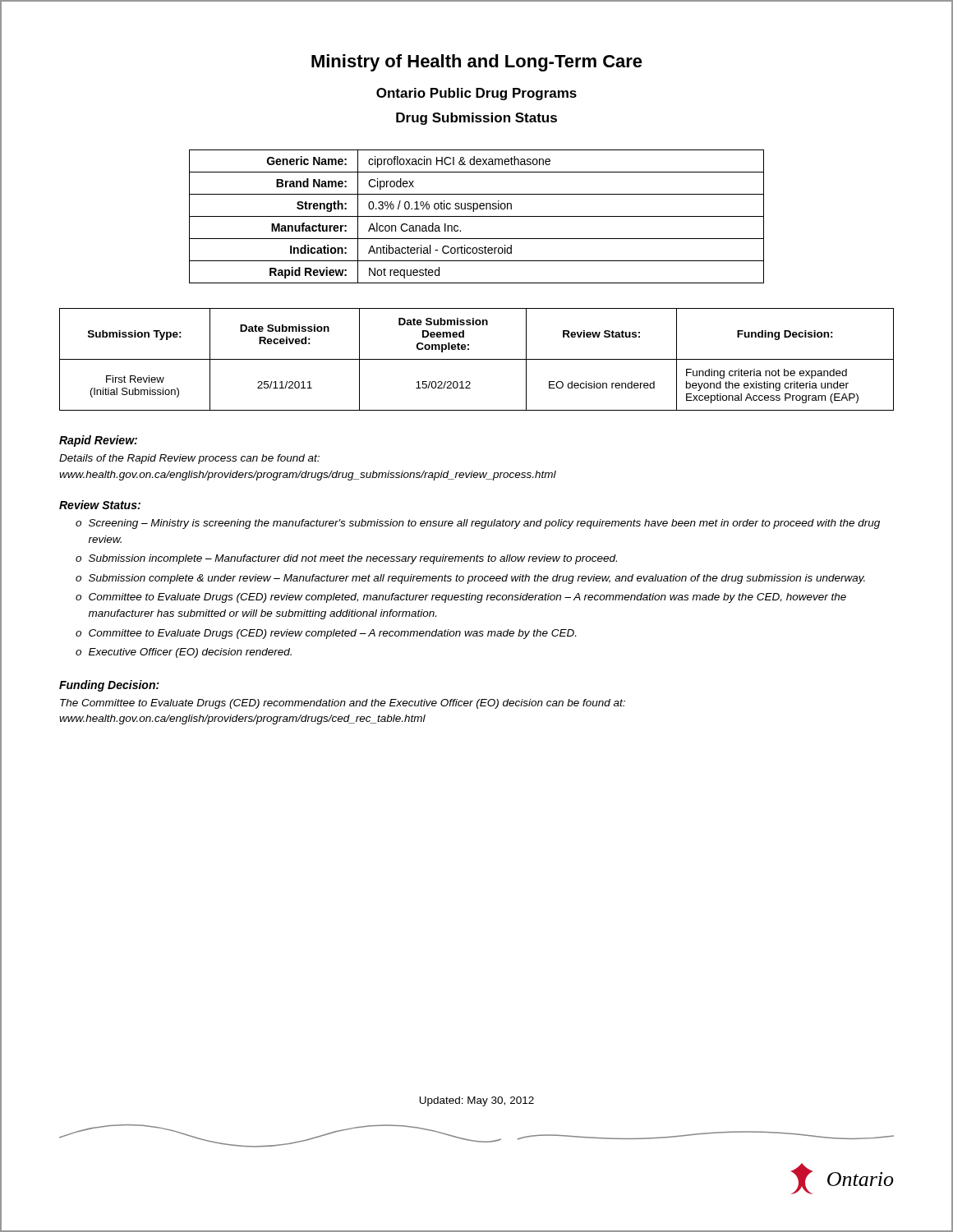The width and height of the screenshot is (953, 1232).
Task: Where does it say "Funding Decision:"?
Action: click(x=109, y=685)
